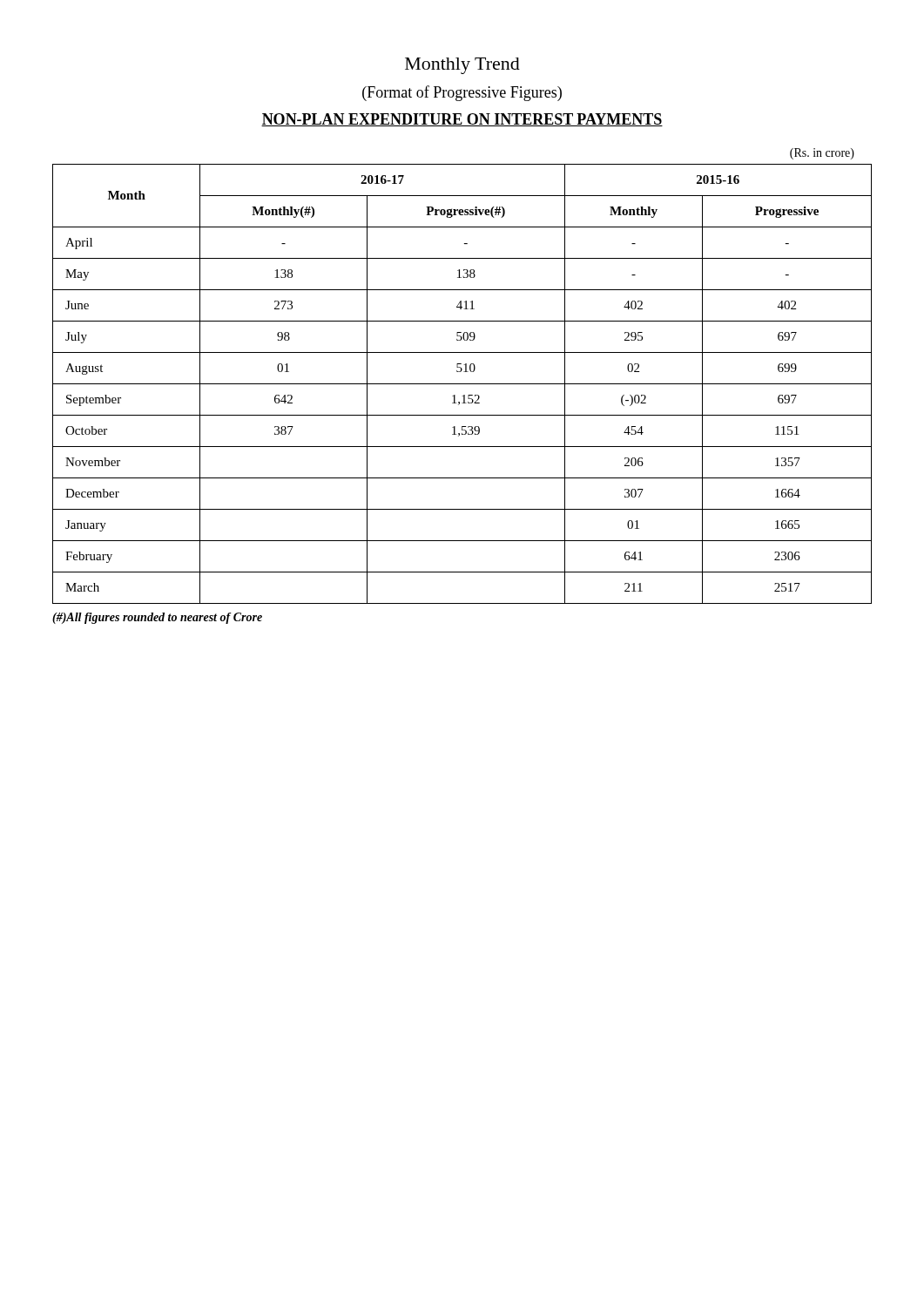Screen dimensions: 1307x924
Task: Select the title with the text "(Format of Progressive Figures)"
Action: 462,92
